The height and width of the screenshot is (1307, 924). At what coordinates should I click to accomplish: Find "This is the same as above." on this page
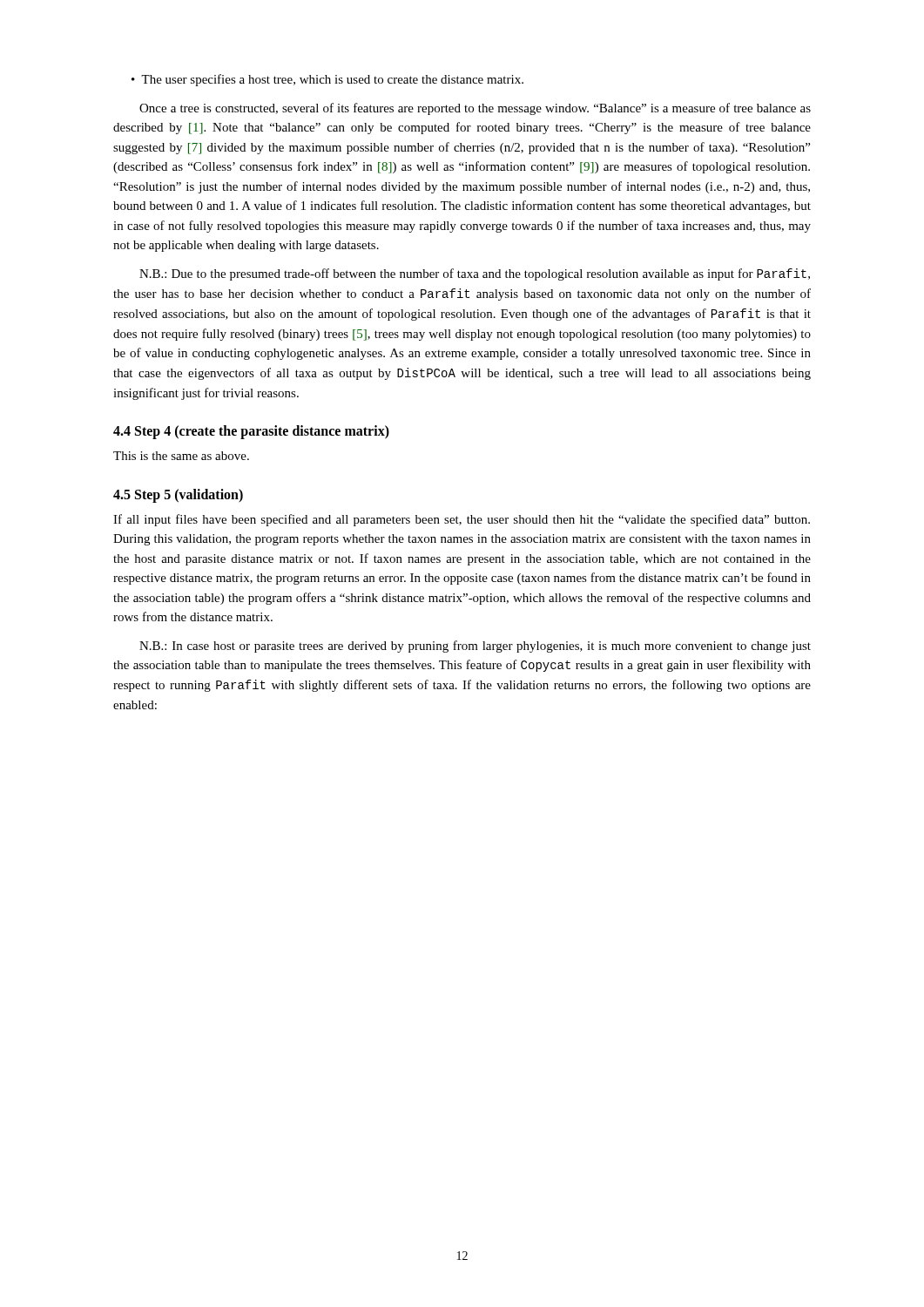tap(181, 456)
